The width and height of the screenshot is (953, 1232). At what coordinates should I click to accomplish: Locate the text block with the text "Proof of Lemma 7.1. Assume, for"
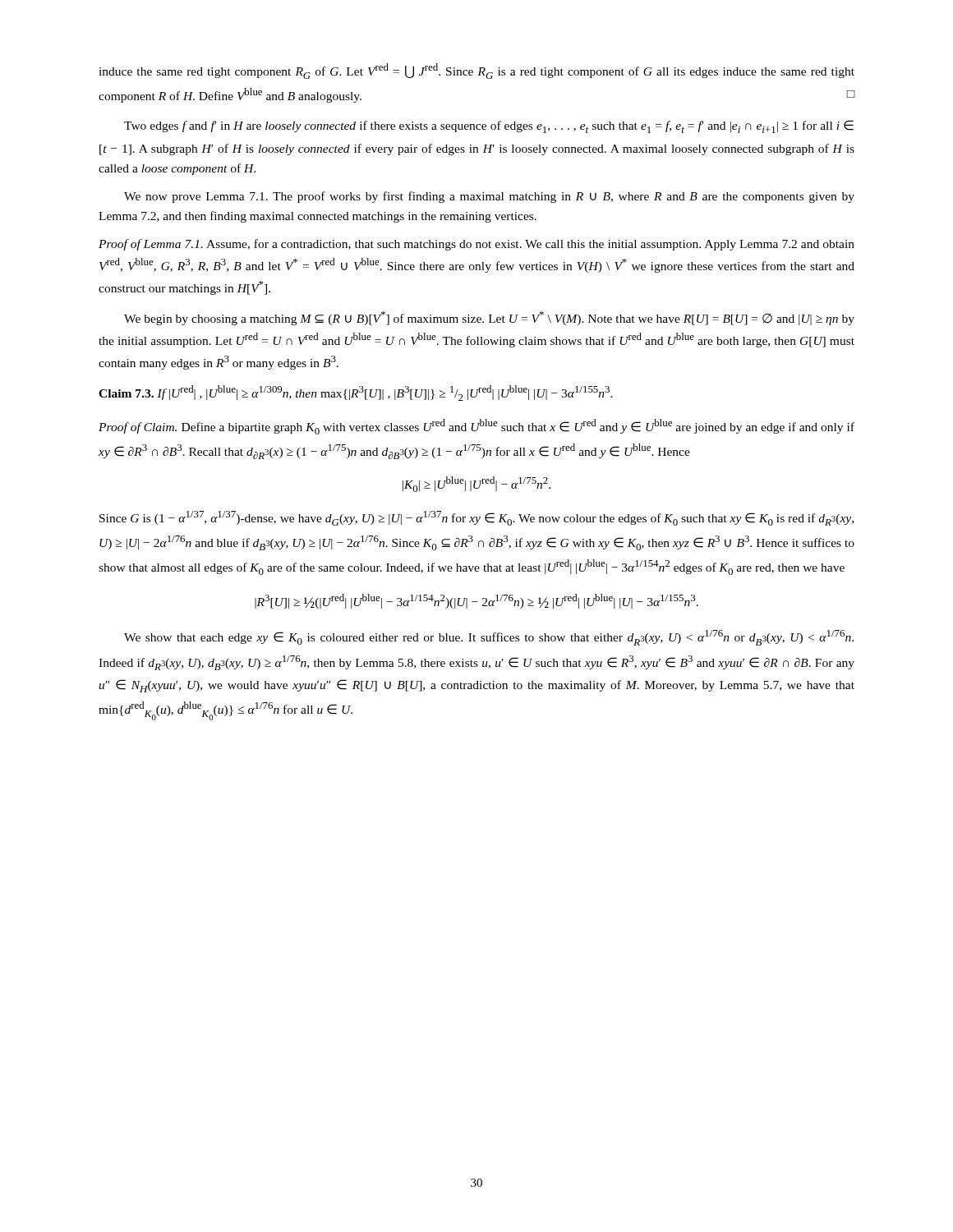tap(476, 266)
